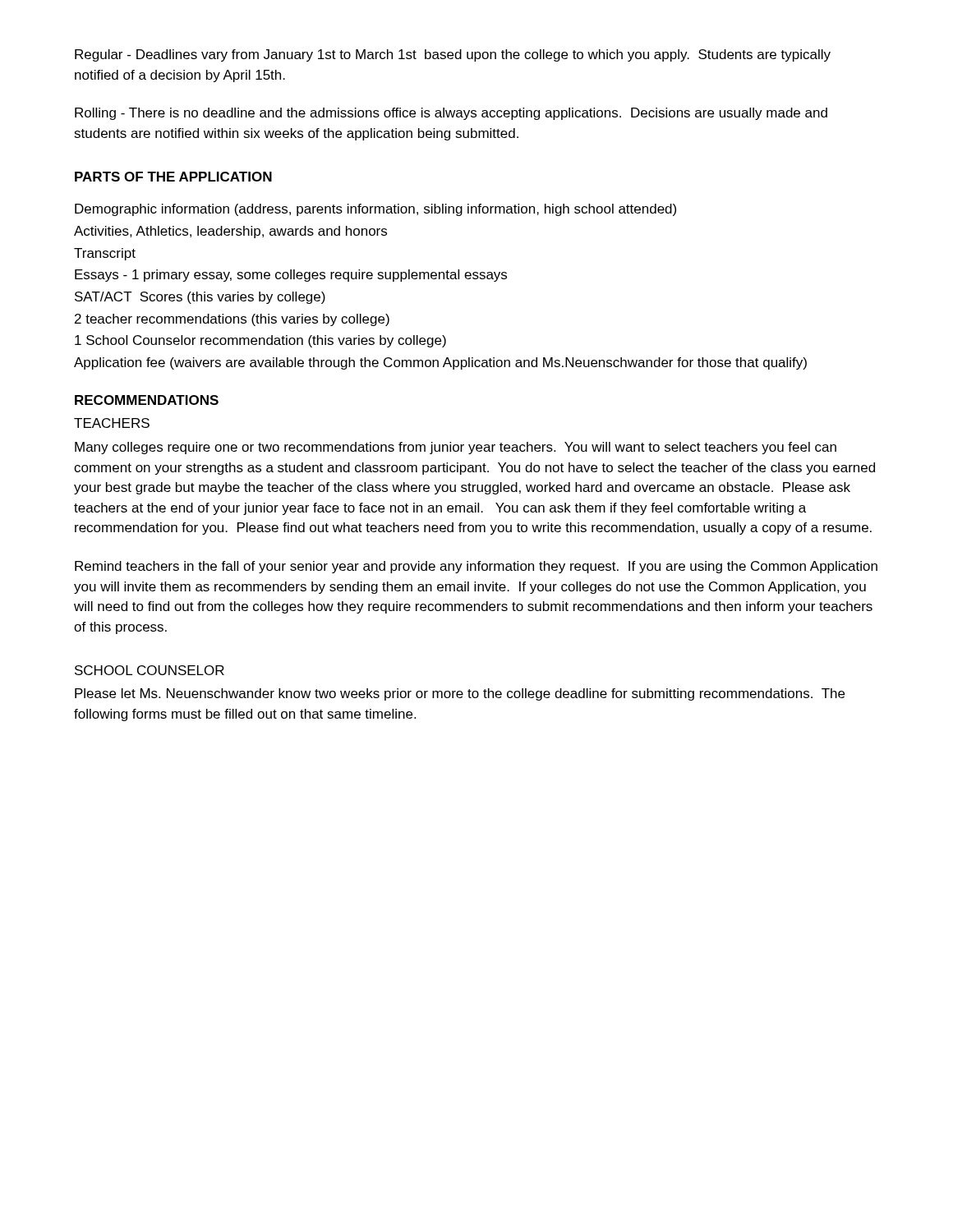Find the element starting "2 teacher recommendations"
The height and width of the screenshot is (1232, 953).
(232, 319)
